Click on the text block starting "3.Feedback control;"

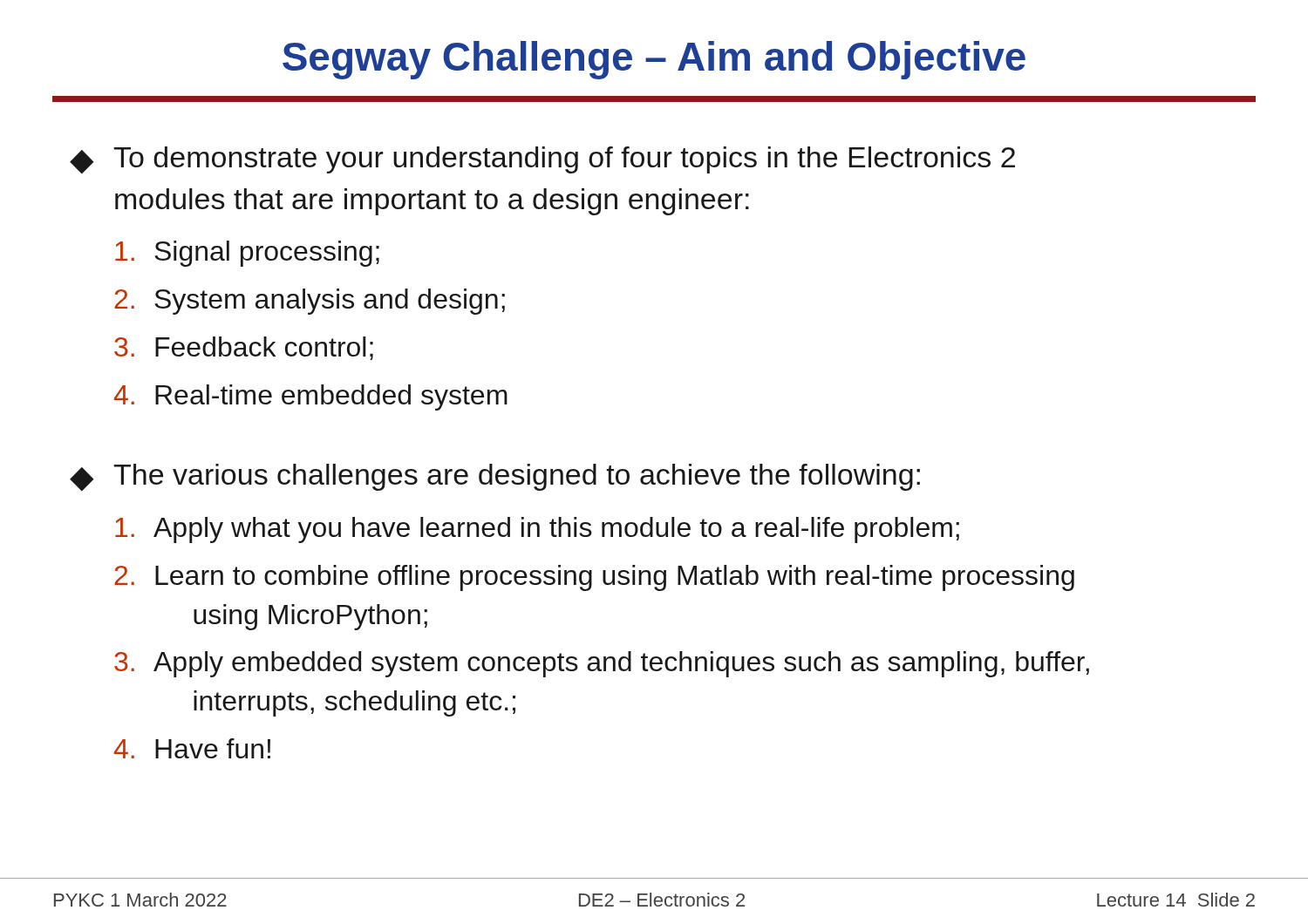point(244,347)
